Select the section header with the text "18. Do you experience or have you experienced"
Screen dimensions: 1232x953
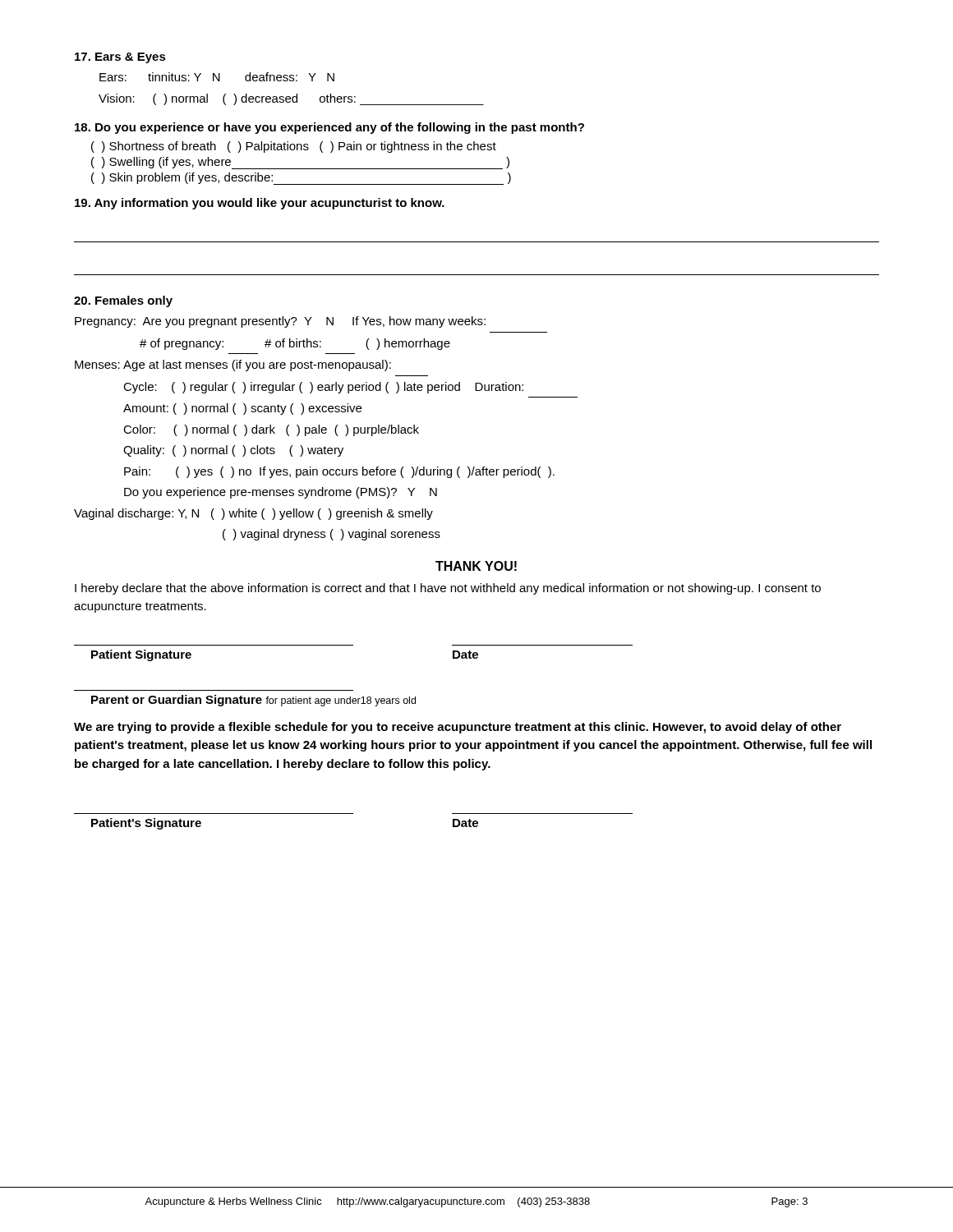pos(329,127)
